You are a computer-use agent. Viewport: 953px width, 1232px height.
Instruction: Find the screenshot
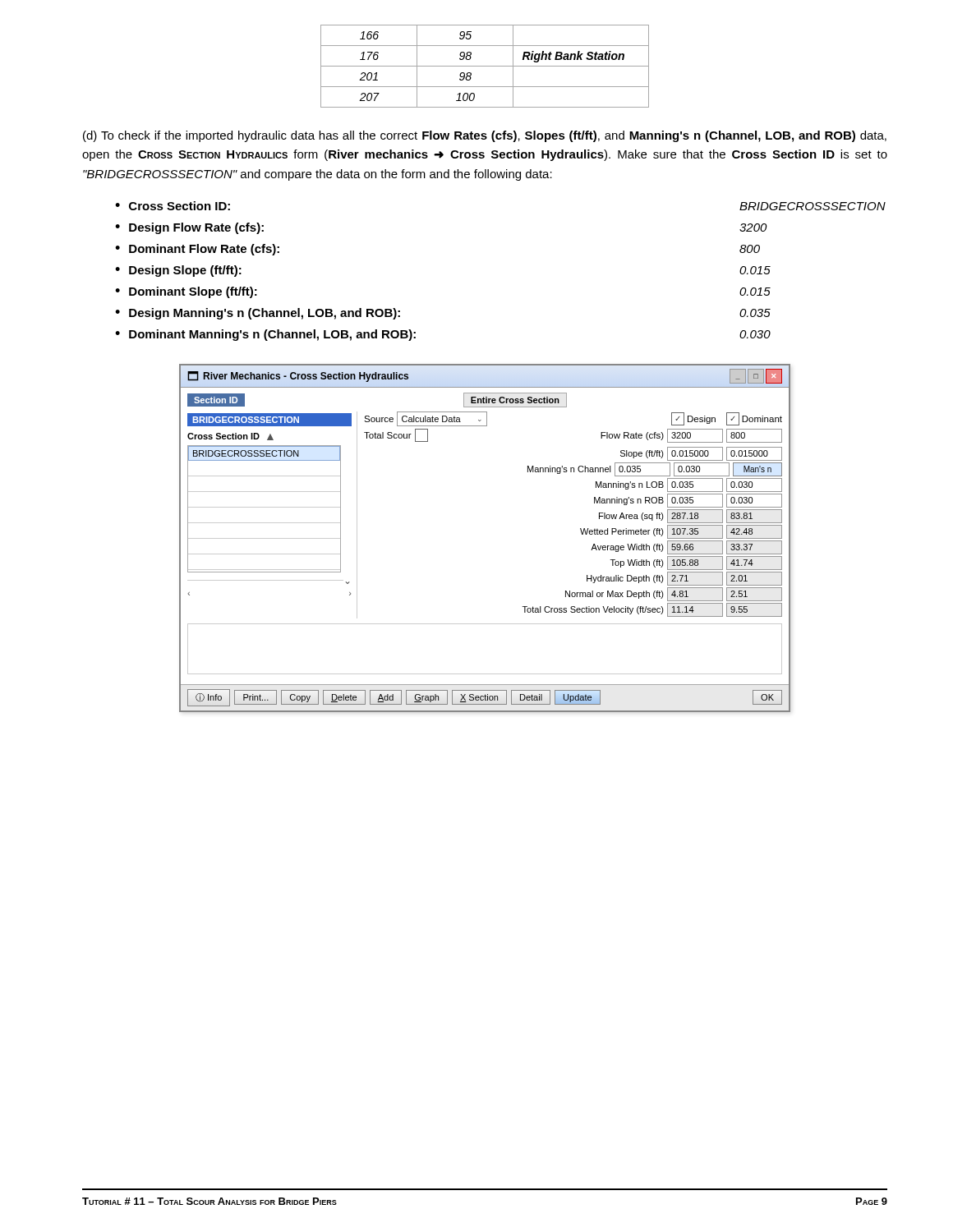coord(485,538)
